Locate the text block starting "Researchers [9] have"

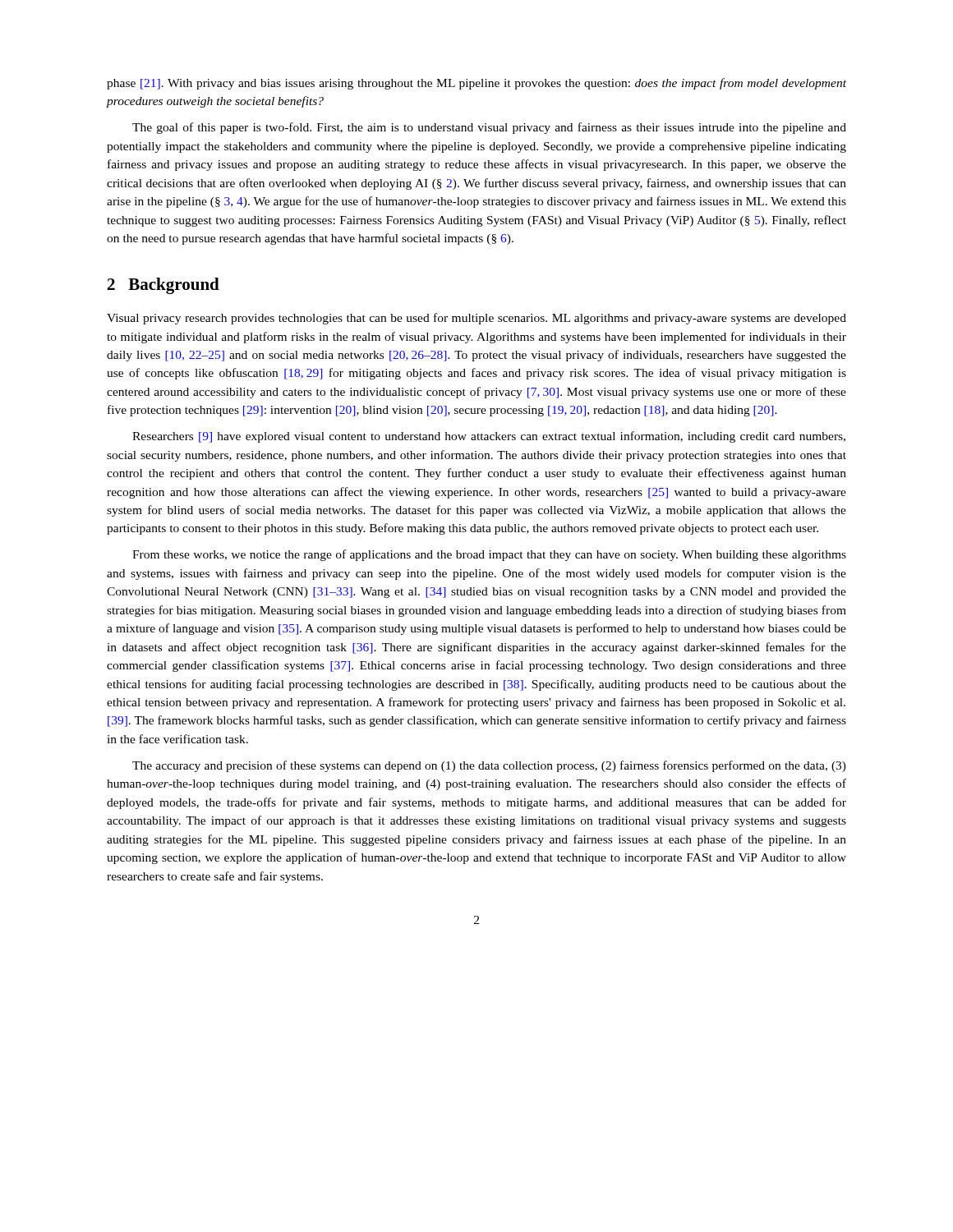(476, 483)
